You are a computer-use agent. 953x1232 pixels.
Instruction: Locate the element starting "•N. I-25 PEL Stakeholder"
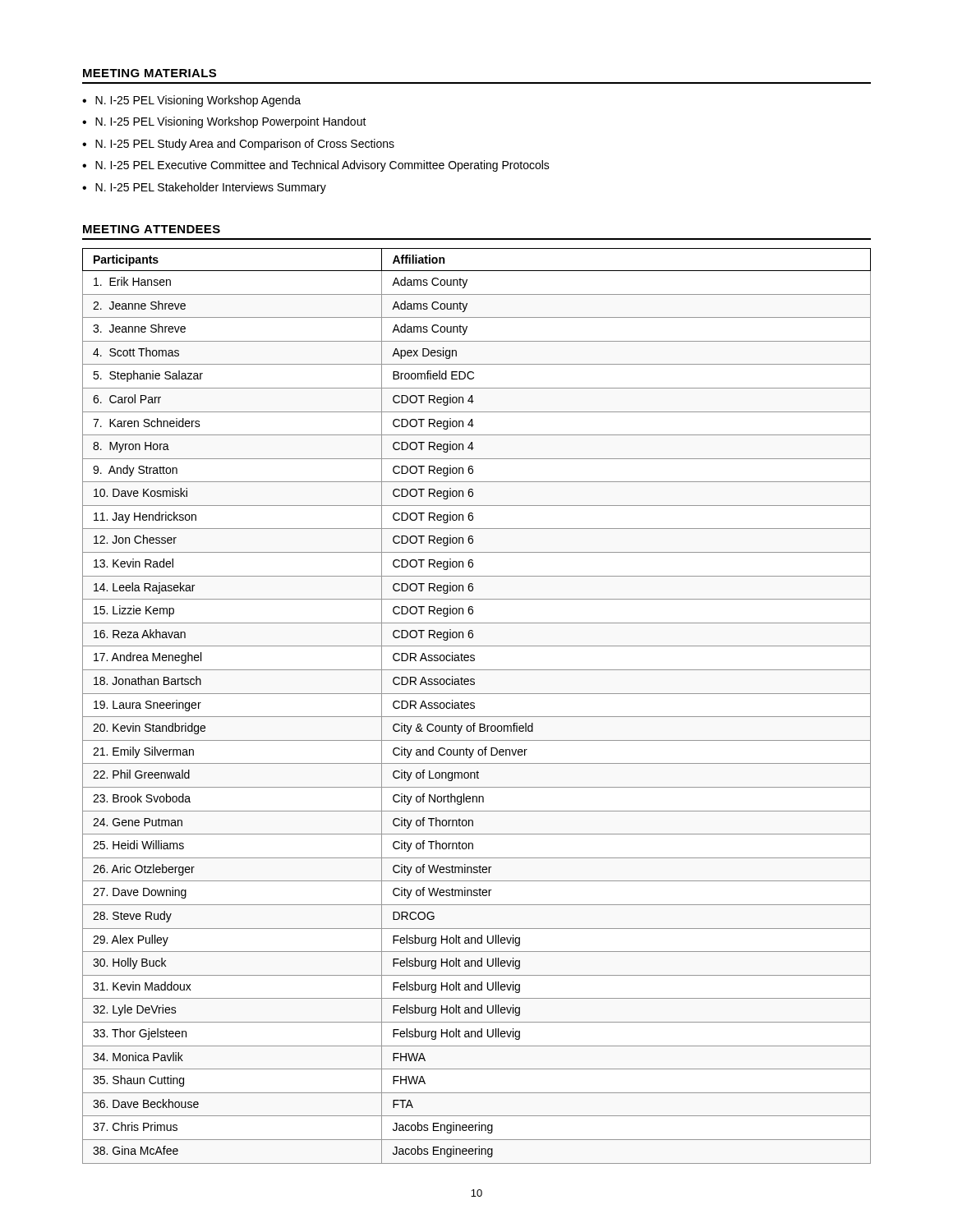click(x=204, y=188)
